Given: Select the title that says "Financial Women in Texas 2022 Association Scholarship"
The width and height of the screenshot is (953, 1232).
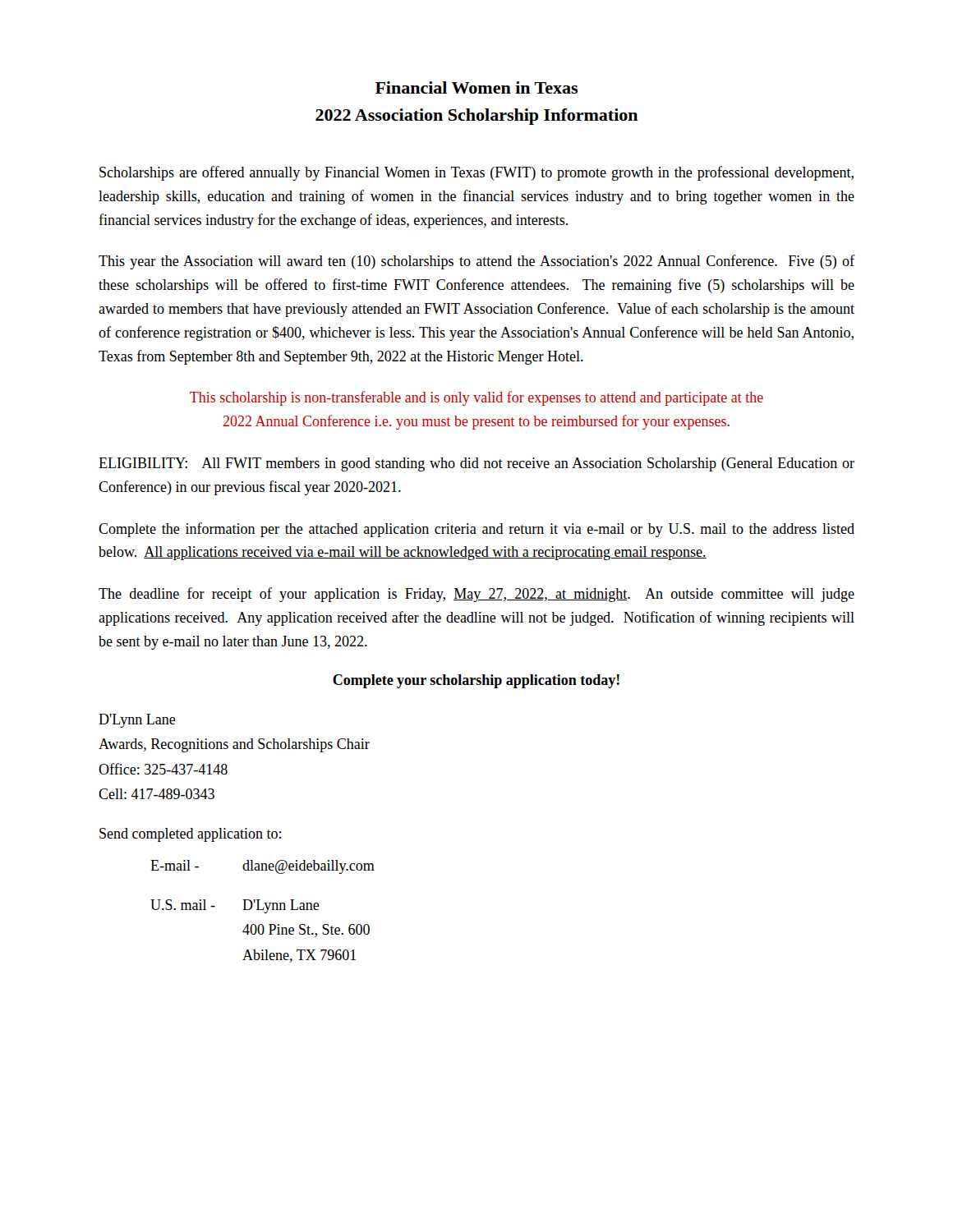Looking at the screenshot, I should pyautogui.click(x=476, y=101).
